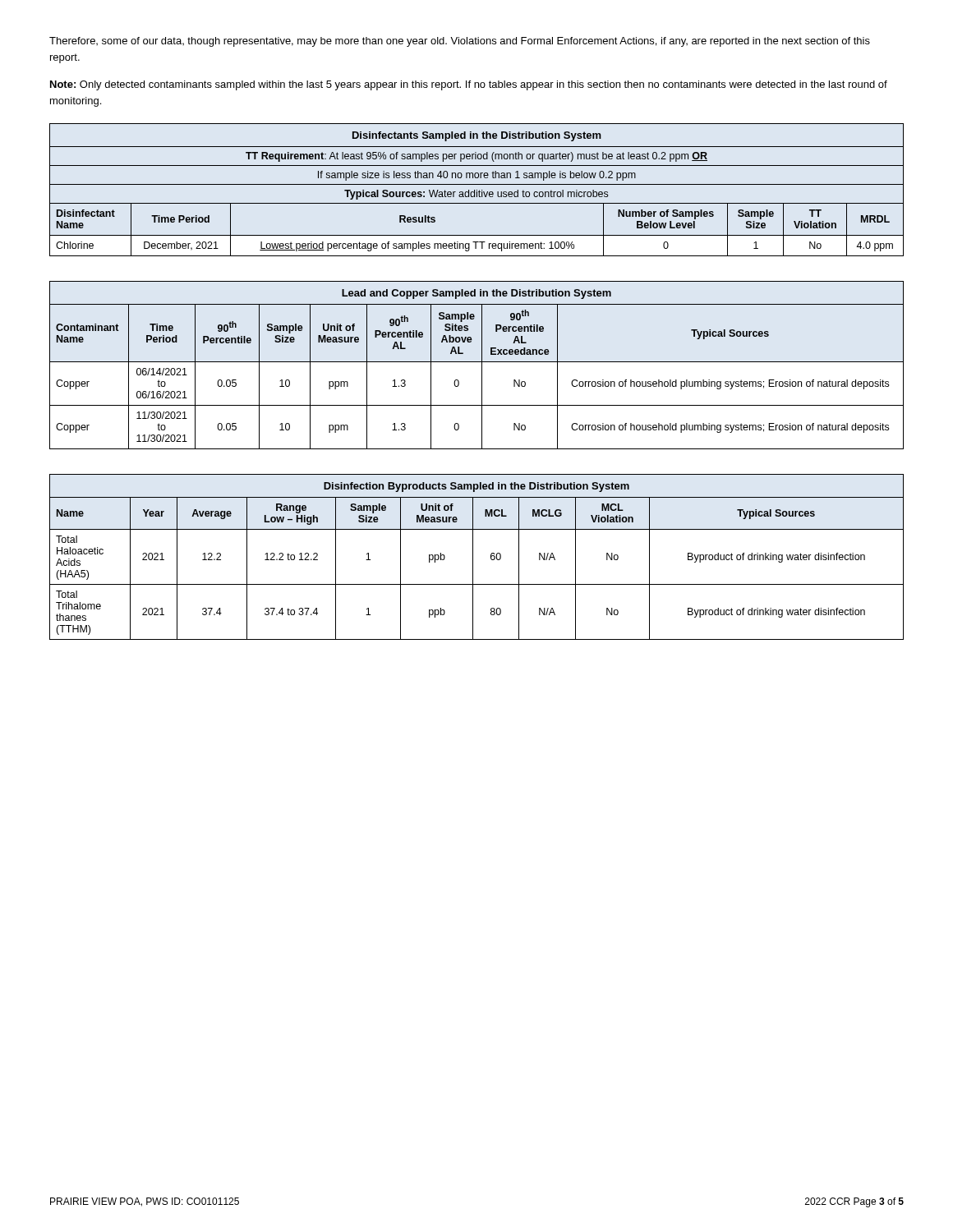Select the table that reads "Lead and Copper"
Viewport: 953px width, 1232px height.
(476, 365)
